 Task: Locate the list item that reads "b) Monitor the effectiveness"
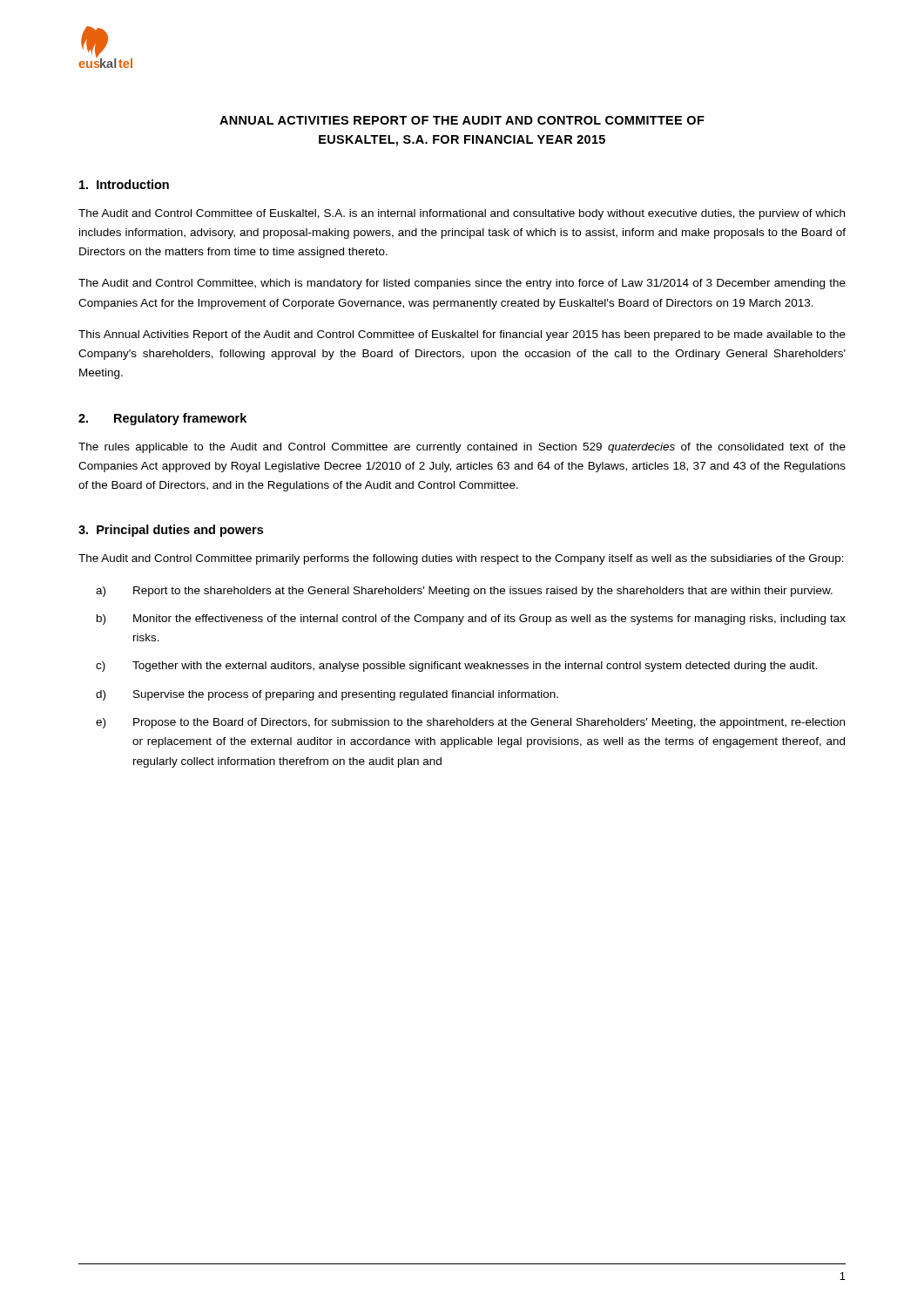coord(471,628)
